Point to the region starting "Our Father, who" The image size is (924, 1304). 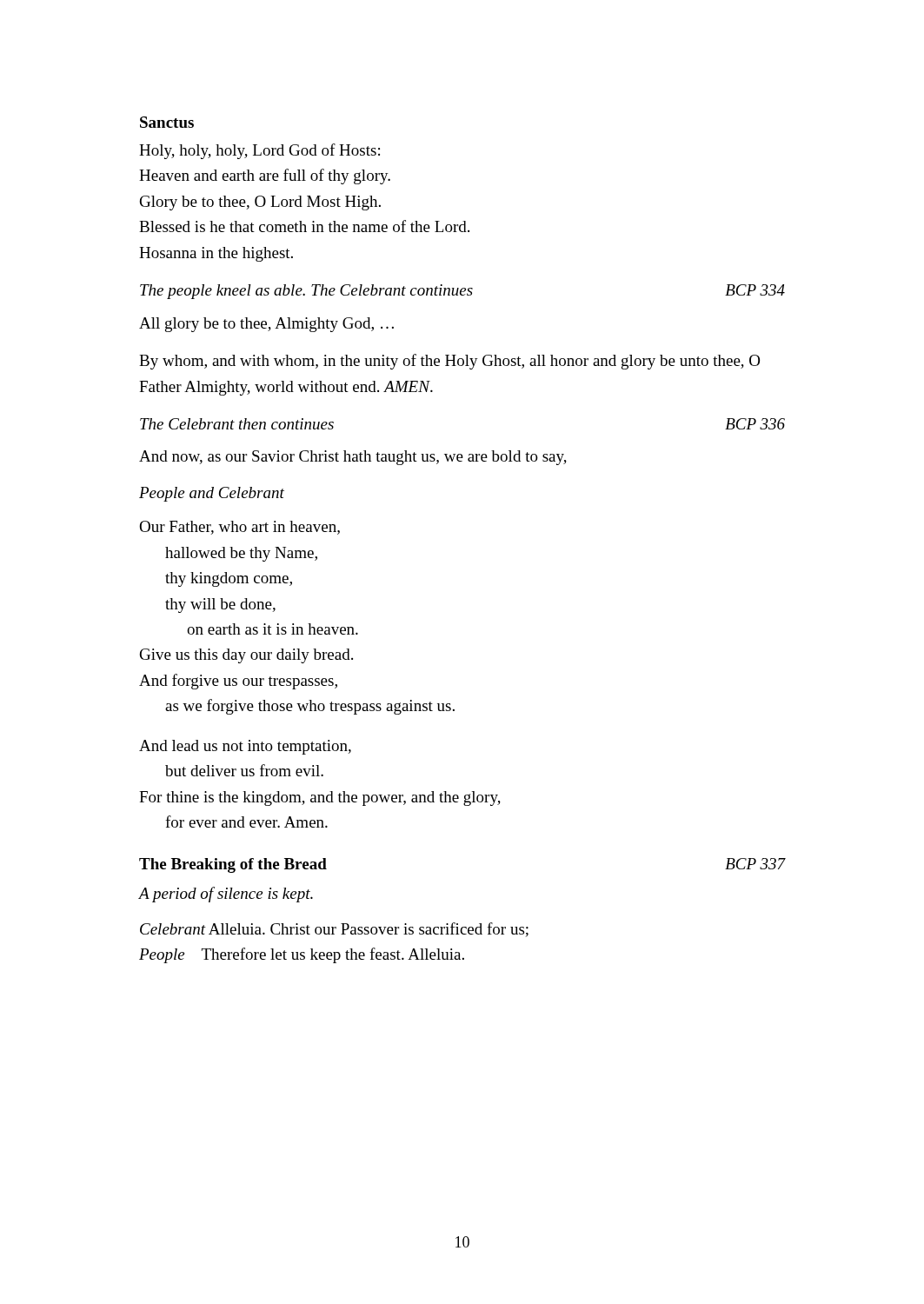tap(297, 616)
